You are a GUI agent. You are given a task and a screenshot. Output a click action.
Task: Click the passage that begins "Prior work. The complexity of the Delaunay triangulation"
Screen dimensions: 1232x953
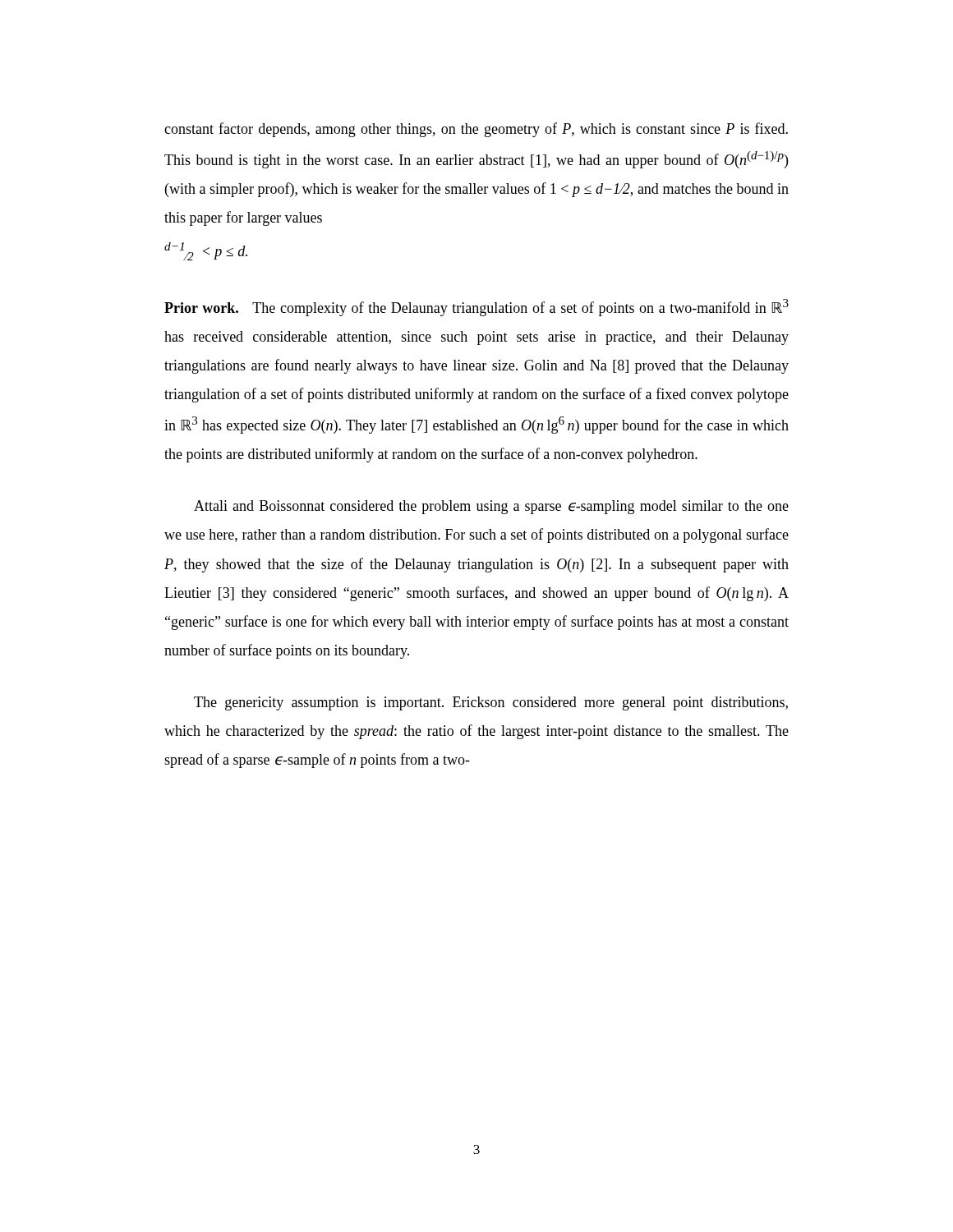click(476, 379)
